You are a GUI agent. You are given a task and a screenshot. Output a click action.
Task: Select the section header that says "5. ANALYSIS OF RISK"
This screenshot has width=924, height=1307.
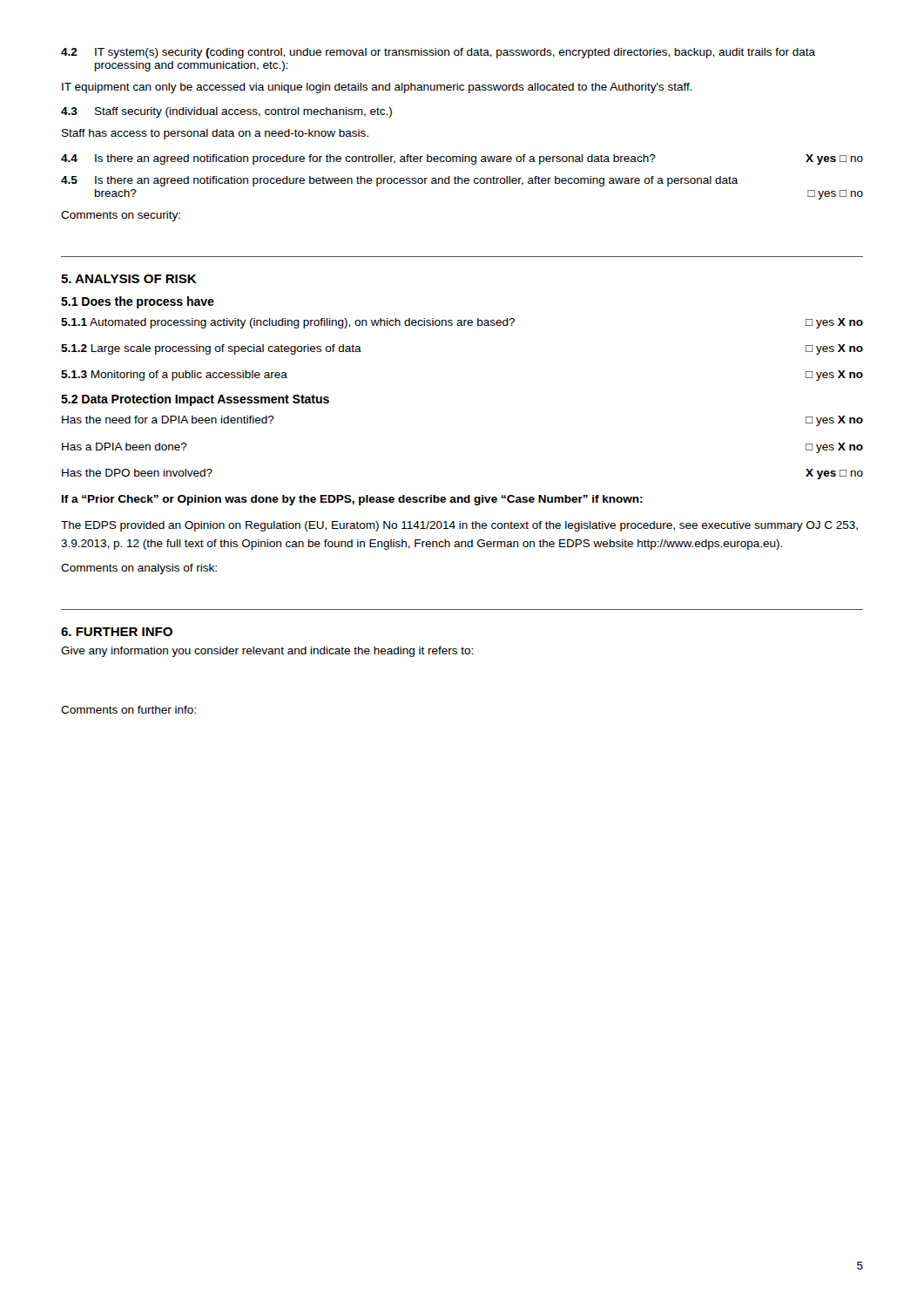pyautogui.click(x=129, y=278)
